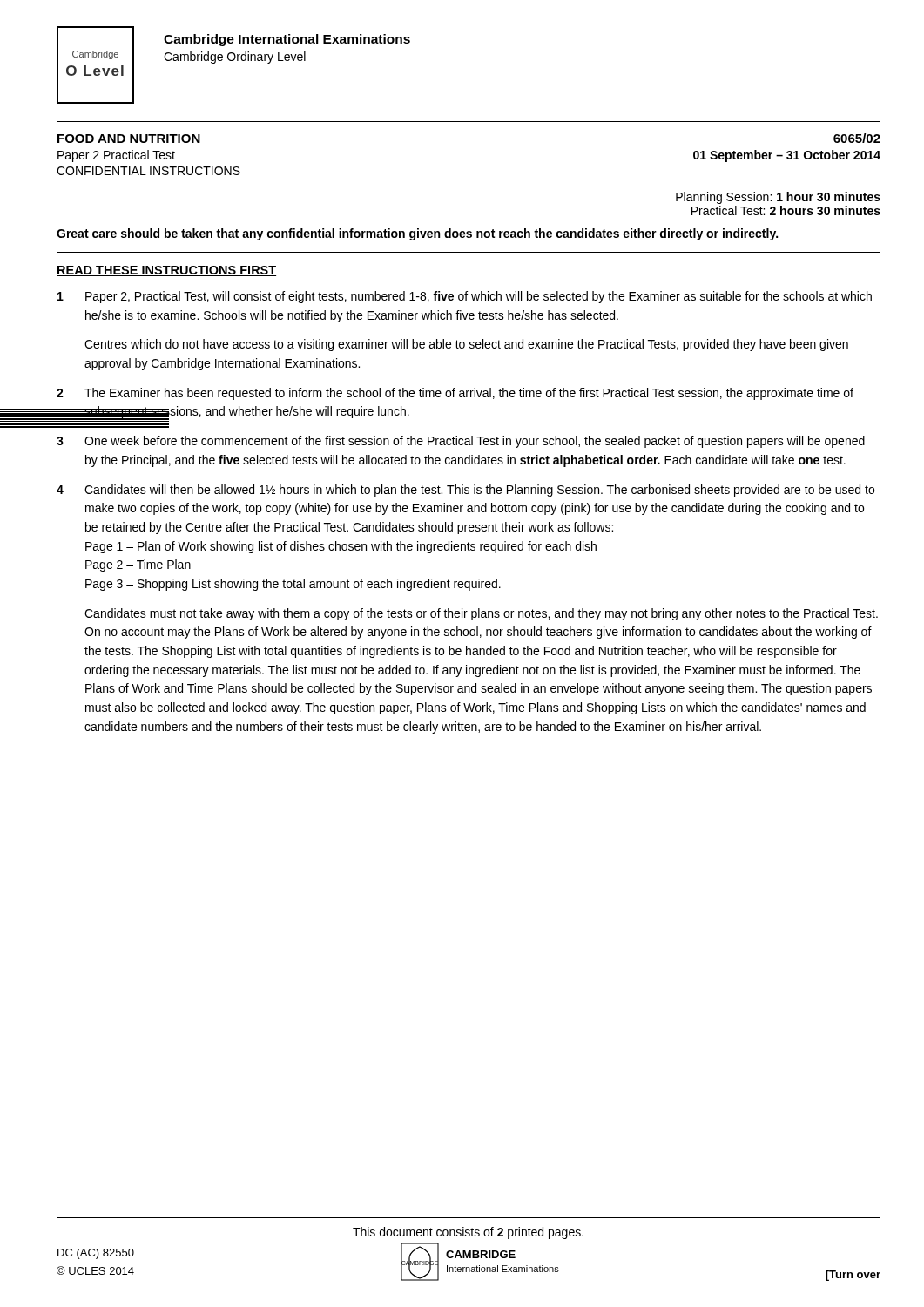Find the block starting "Great care should be"
Image resolution: width=924 pixels, height=1307 pixels.
[418, 233]
